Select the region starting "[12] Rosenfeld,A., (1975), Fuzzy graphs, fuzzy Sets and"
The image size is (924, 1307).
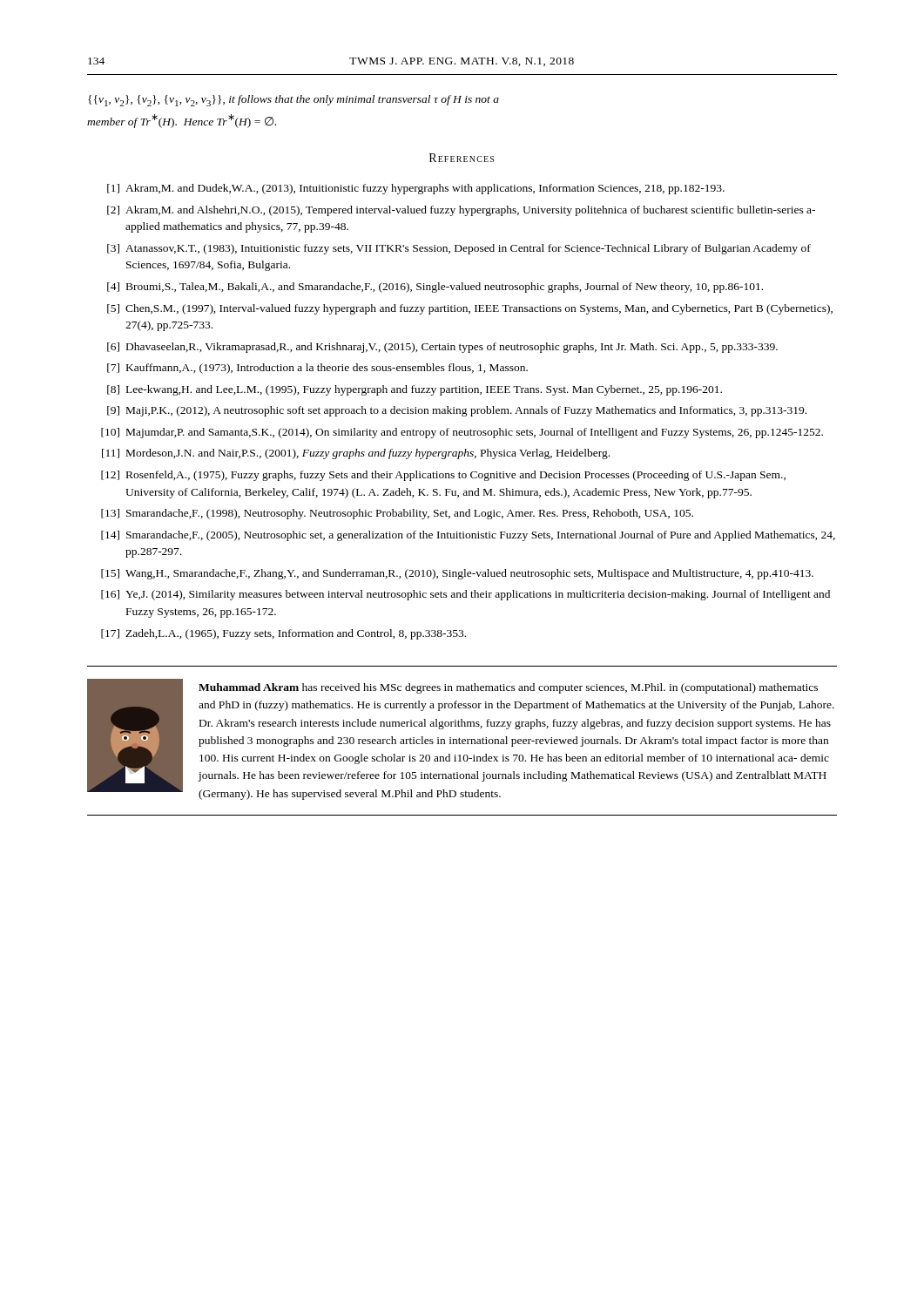462,483
